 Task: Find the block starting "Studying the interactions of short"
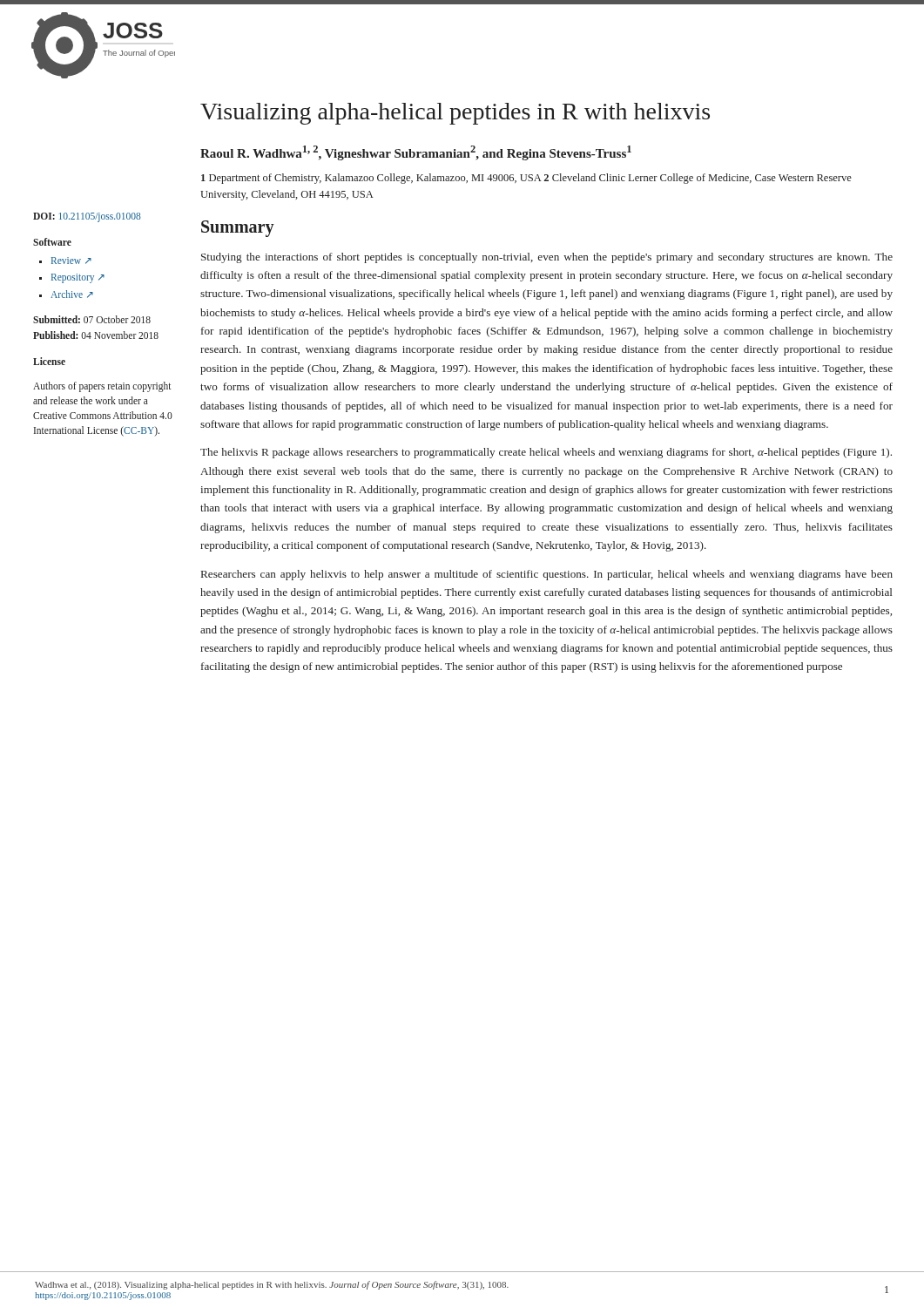546,340
